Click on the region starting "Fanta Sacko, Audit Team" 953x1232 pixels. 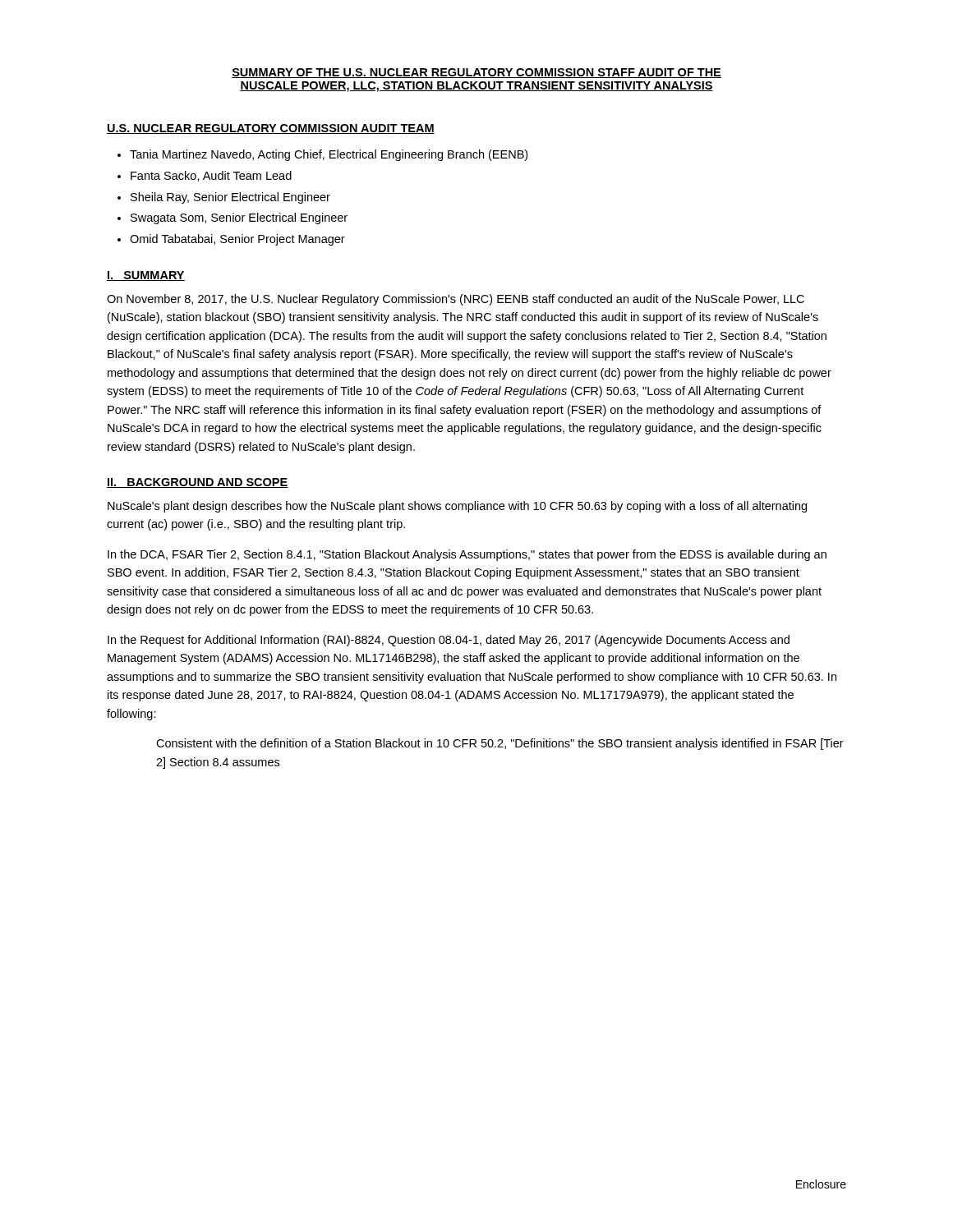pos(211,176)
